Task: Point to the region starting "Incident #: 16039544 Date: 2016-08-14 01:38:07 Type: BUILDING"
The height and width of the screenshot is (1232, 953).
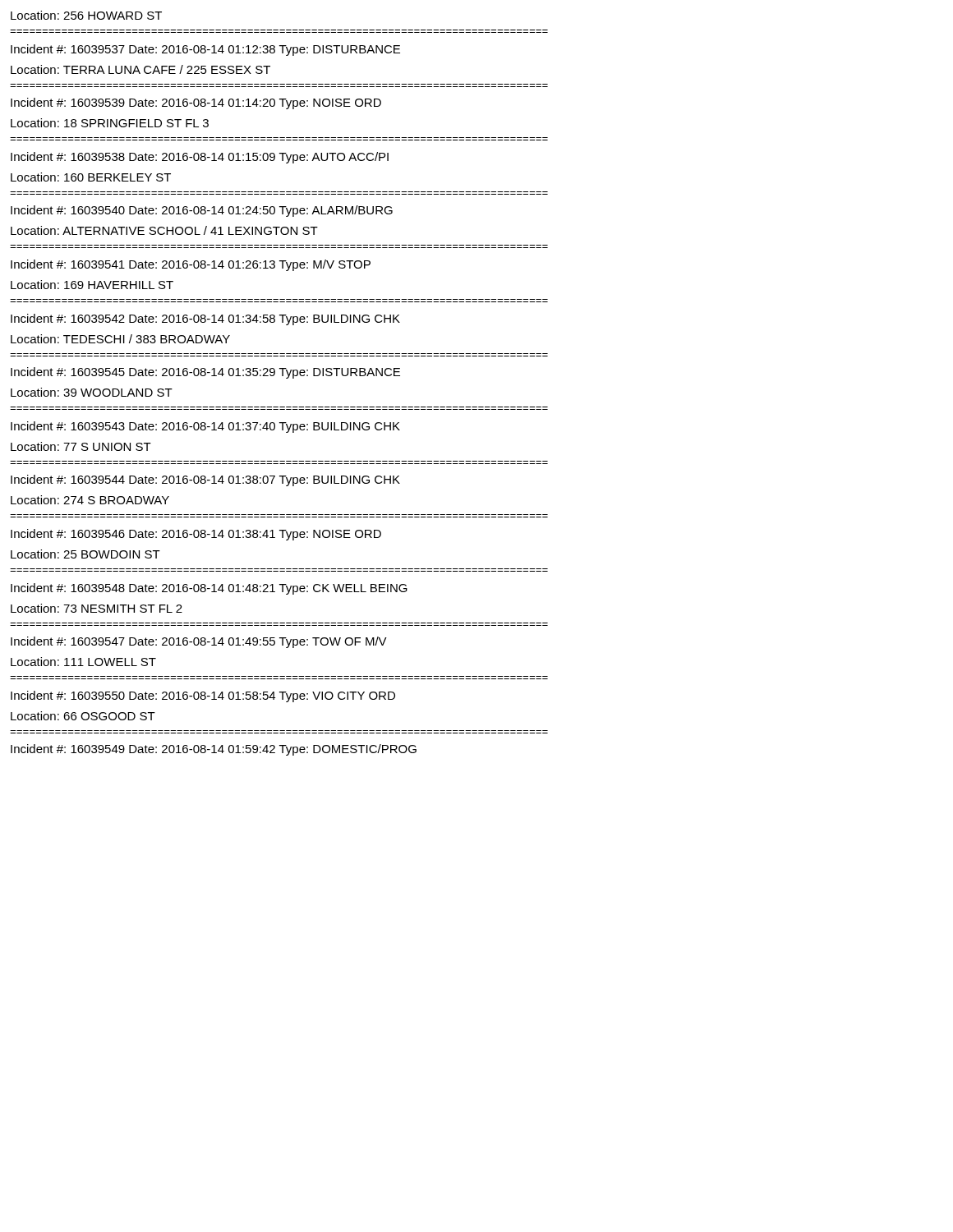Action: point(205,480)
